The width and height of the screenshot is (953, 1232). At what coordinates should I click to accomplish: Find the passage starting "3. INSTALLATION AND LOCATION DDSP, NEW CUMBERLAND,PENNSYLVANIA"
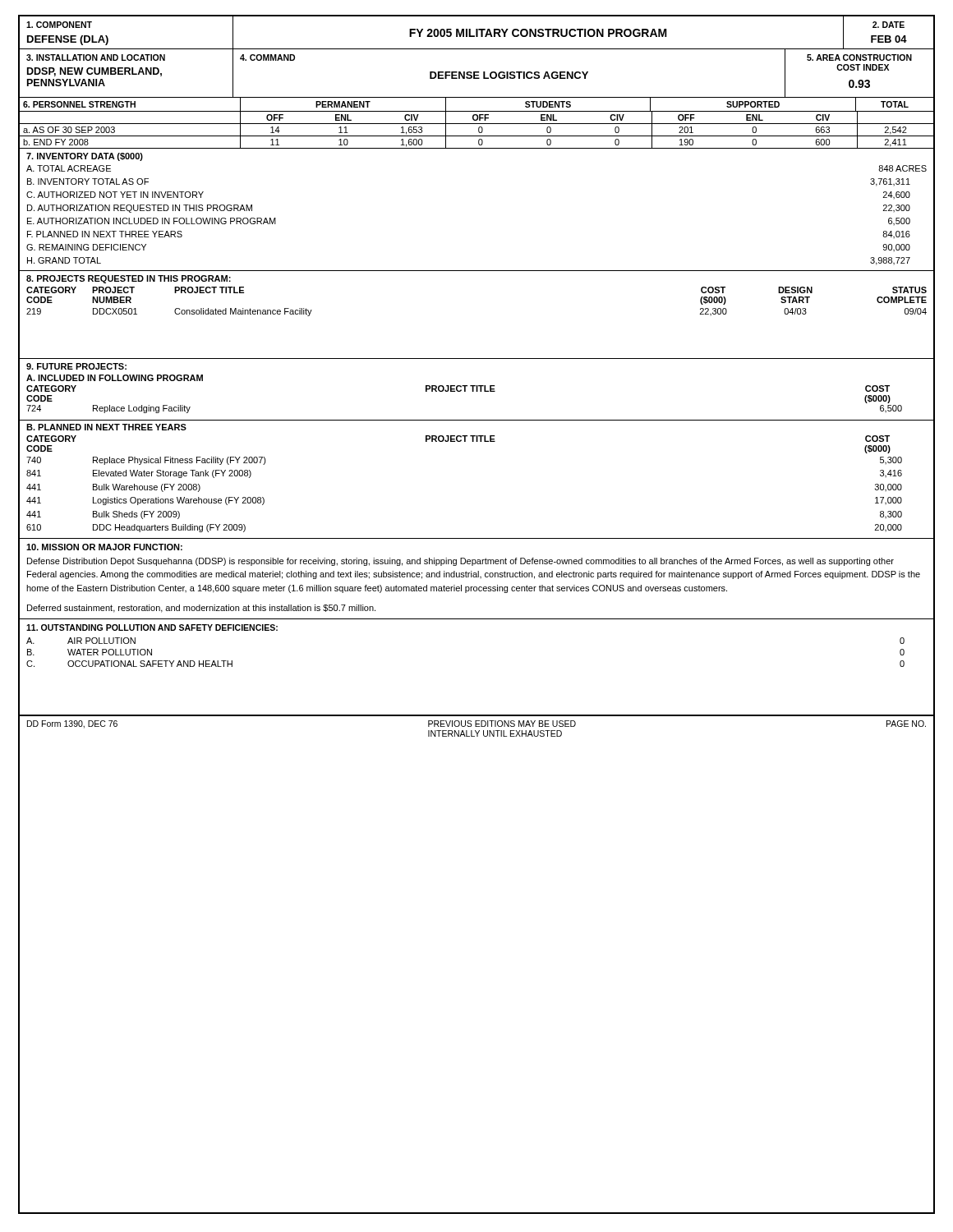(x=126, y=71)
